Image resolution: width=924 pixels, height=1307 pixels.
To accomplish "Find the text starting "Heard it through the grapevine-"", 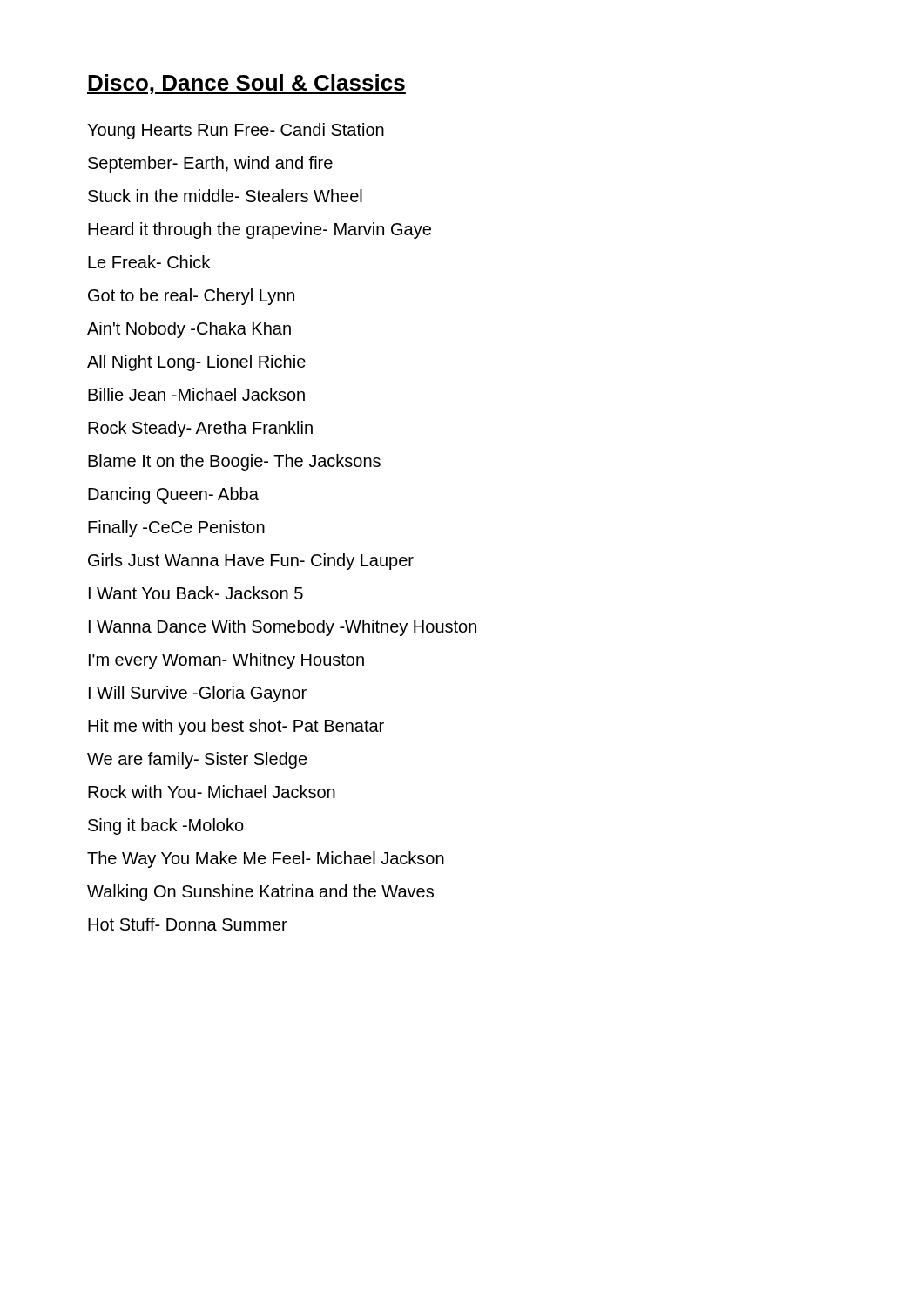I will pyautogui.click(x=259, y=229).
